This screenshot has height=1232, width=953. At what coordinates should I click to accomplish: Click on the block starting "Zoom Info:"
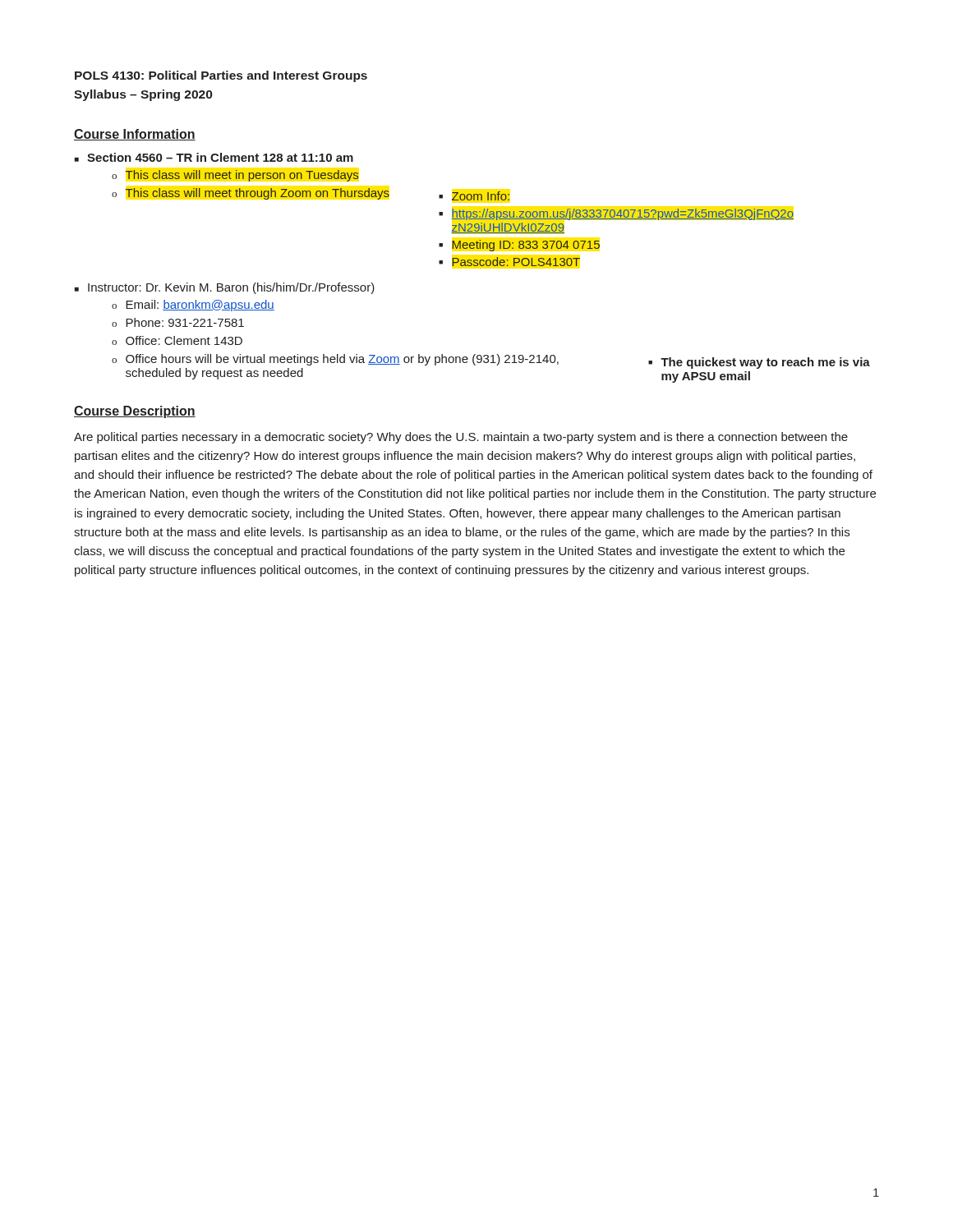(x=481, y=195)
